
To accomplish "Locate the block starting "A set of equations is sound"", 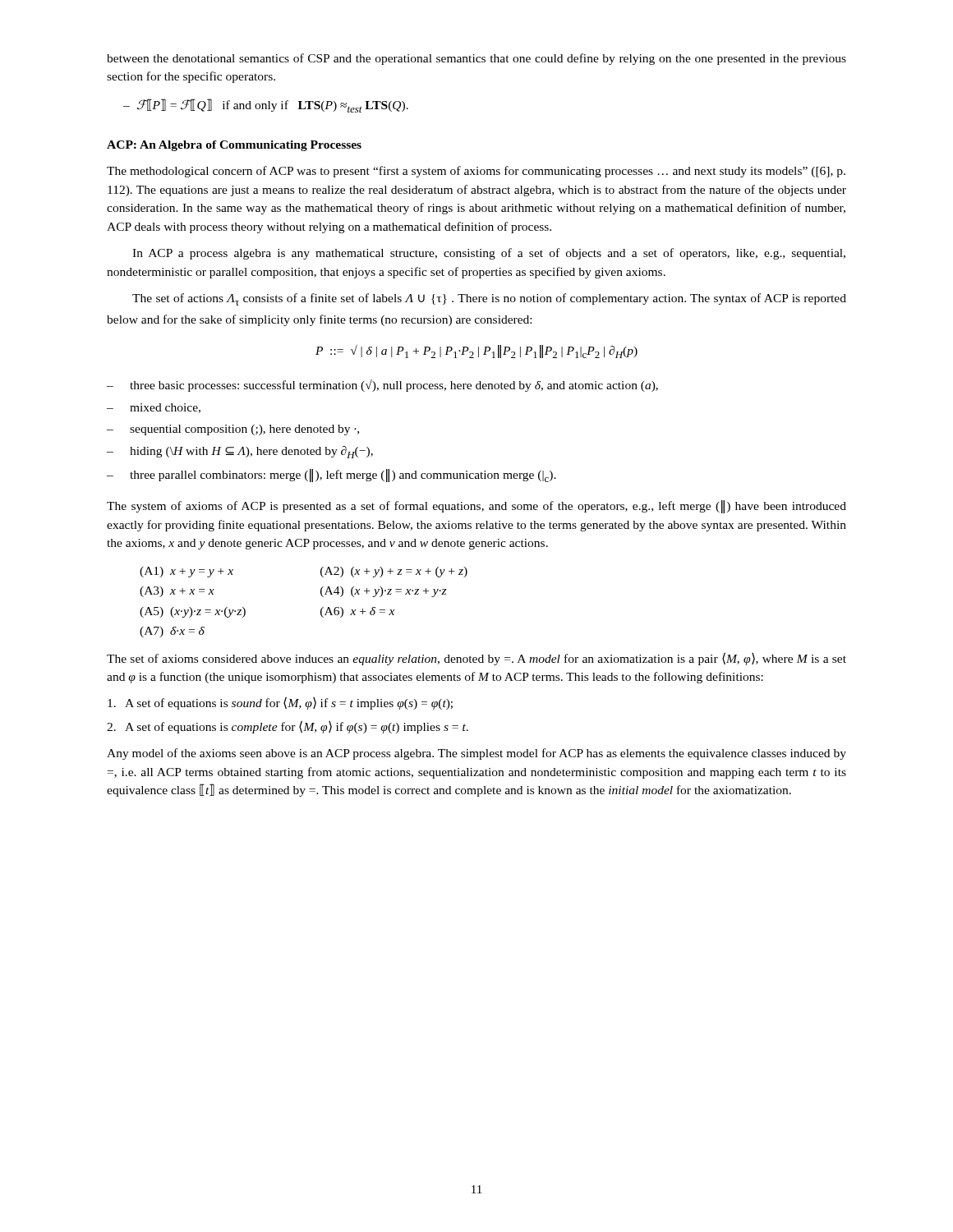I will [x=280, y=704].
